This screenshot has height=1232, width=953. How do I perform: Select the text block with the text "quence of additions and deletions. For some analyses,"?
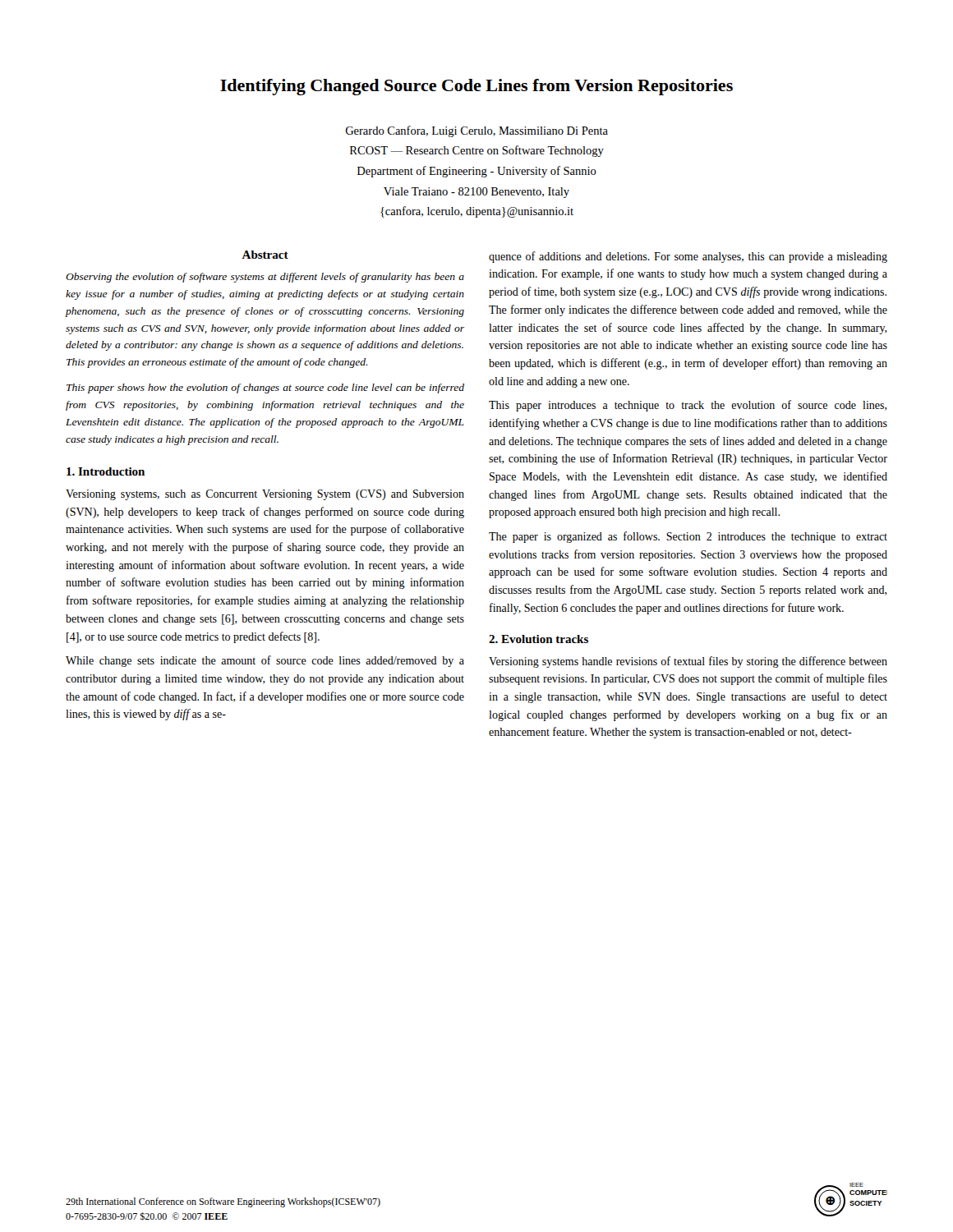[x=688, y=319]
